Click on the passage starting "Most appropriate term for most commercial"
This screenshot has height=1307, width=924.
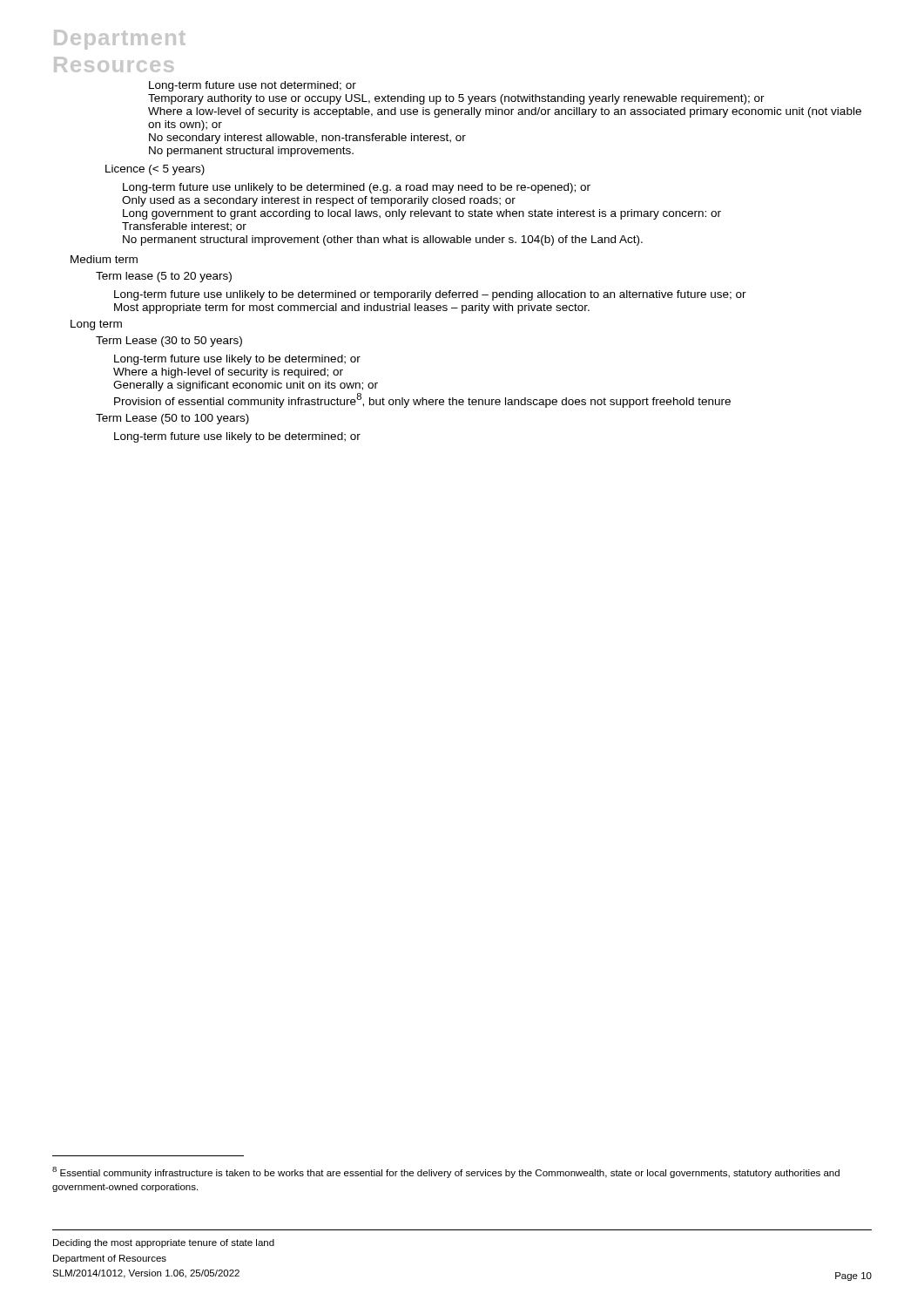(492, 307)
